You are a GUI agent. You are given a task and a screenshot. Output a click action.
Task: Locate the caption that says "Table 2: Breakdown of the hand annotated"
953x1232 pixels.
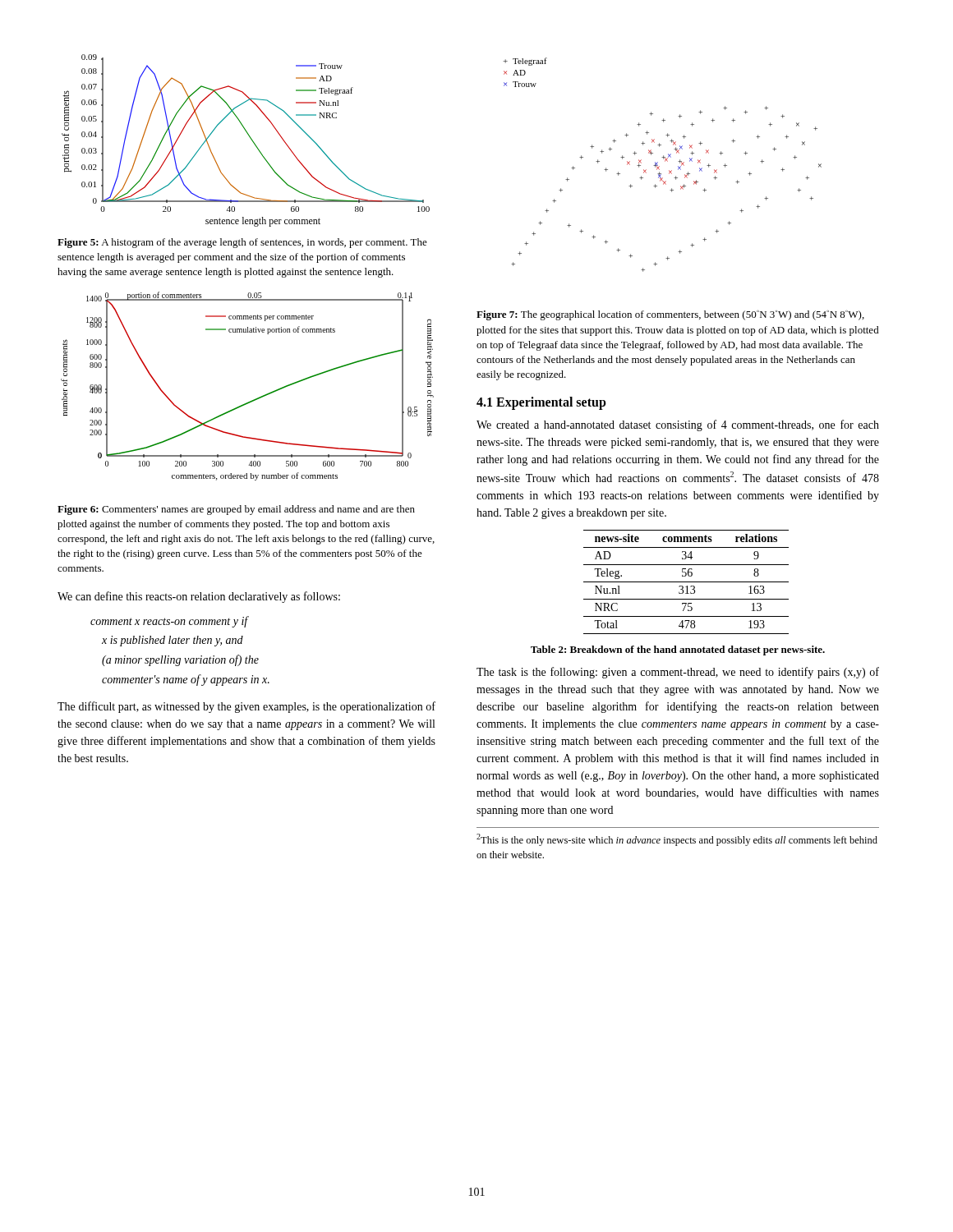point(678,649)
